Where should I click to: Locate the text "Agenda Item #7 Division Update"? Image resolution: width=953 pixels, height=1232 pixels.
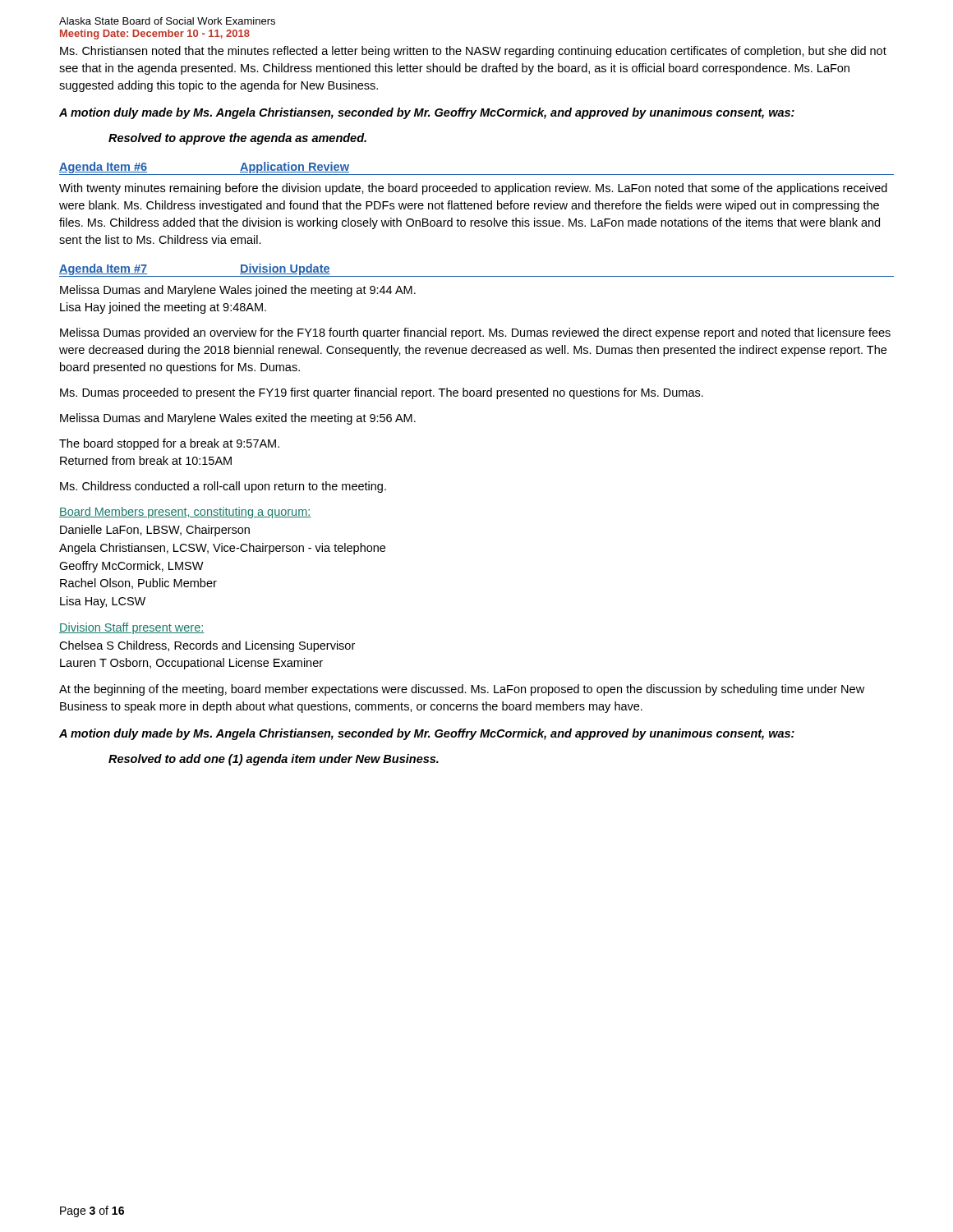click(195, 269)
